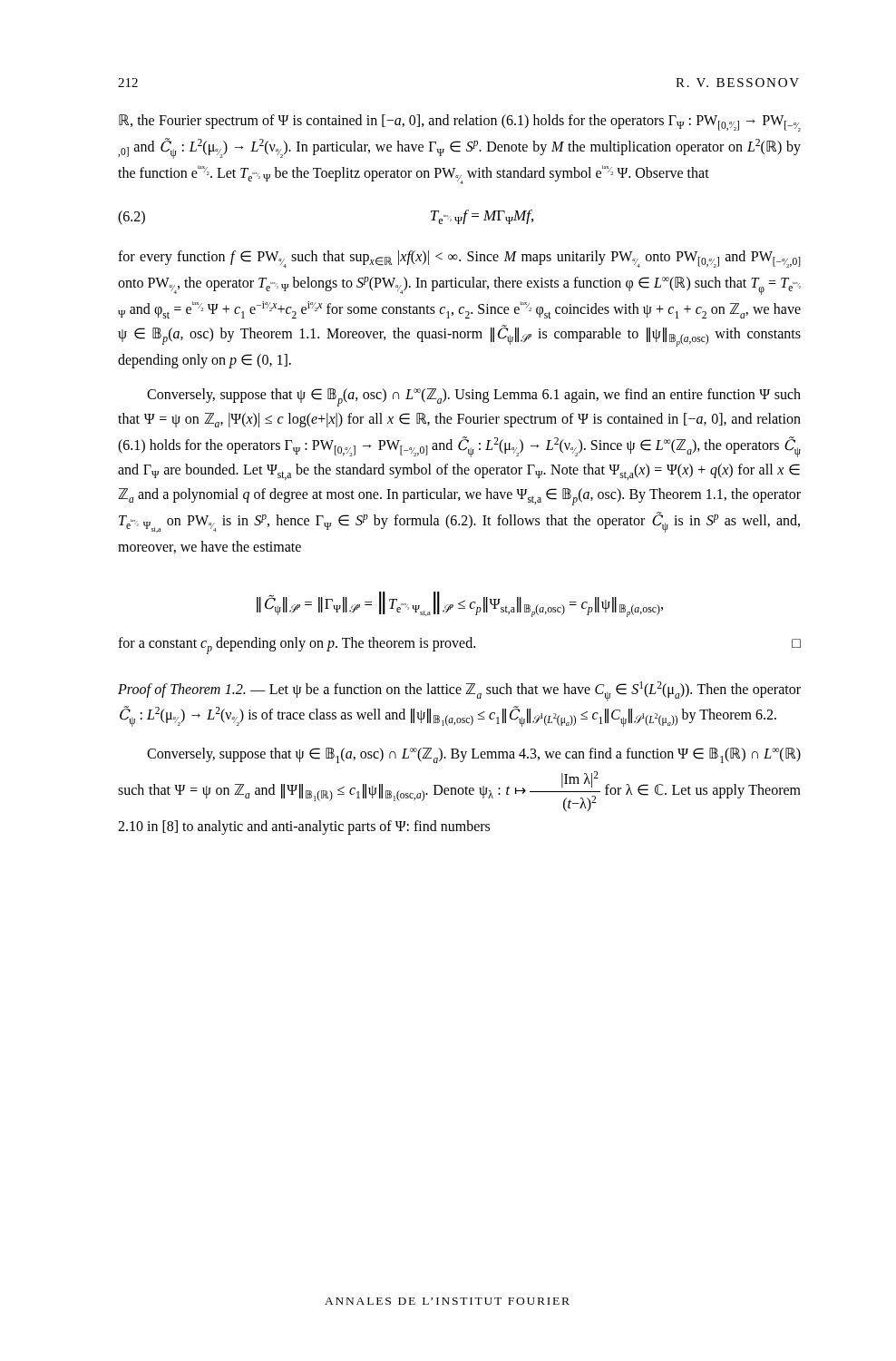Find the block on this page that starts "Proof of Theorem 1.2. — Let"
This screenshot has height=1361, width=896.
click(459, 704)
